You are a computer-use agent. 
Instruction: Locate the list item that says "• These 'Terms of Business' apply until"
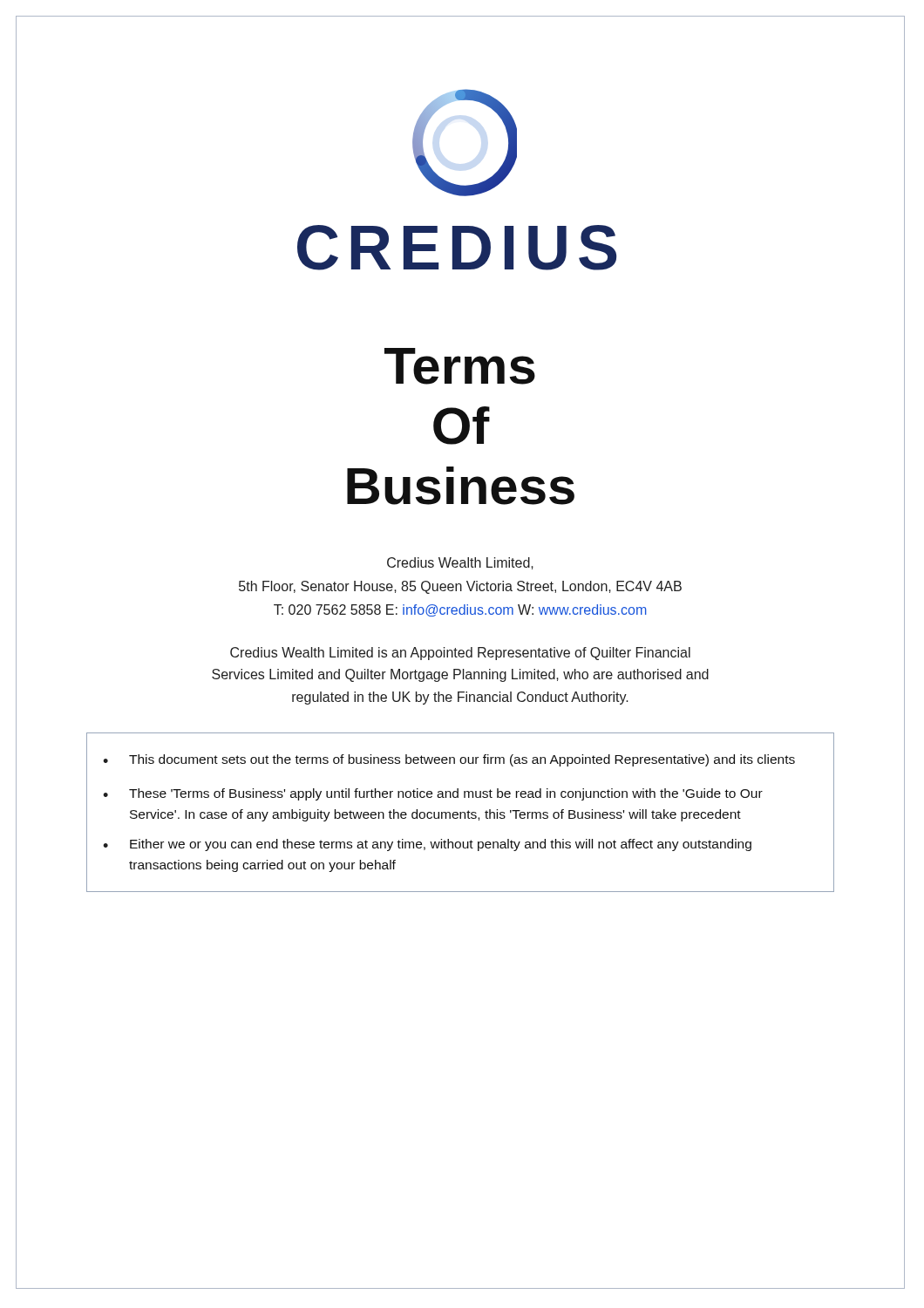tap(456, 804)
